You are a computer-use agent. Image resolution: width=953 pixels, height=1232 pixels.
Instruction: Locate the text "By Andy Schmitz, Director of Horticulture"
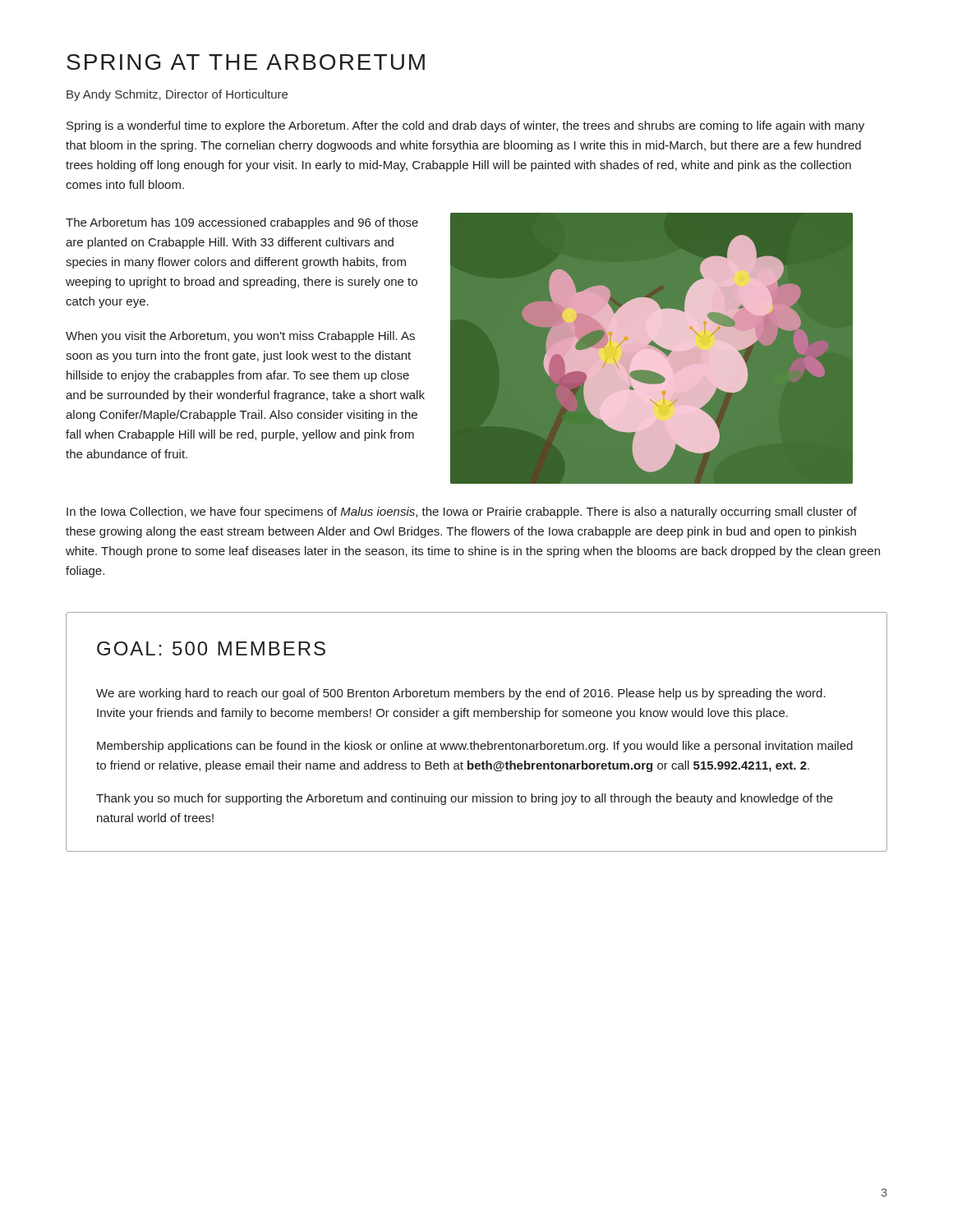click(x=177, y=95)
